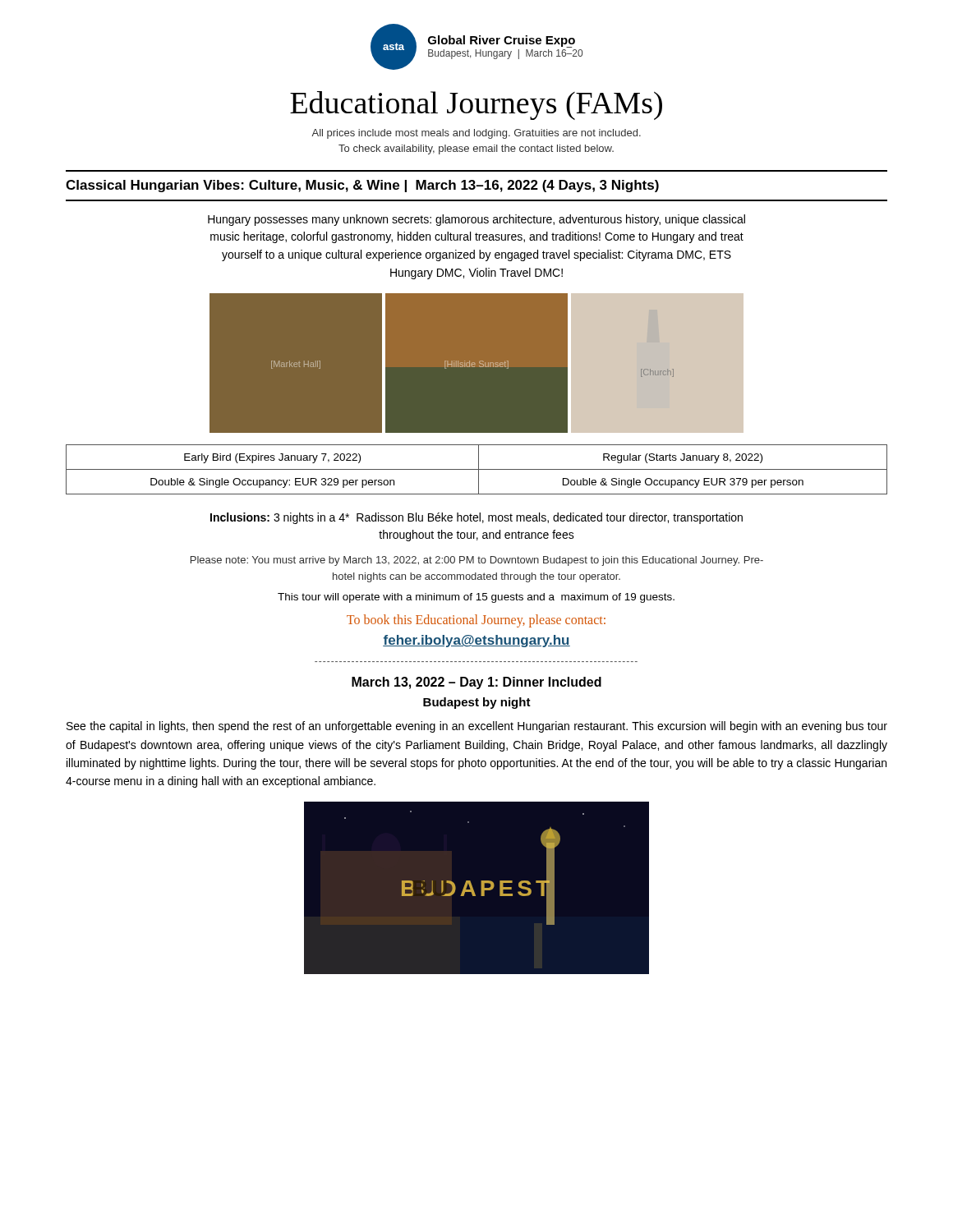Click the passage that begins "All prices include"
Viewport: 953px width, 1232px height.
[476, 140]
